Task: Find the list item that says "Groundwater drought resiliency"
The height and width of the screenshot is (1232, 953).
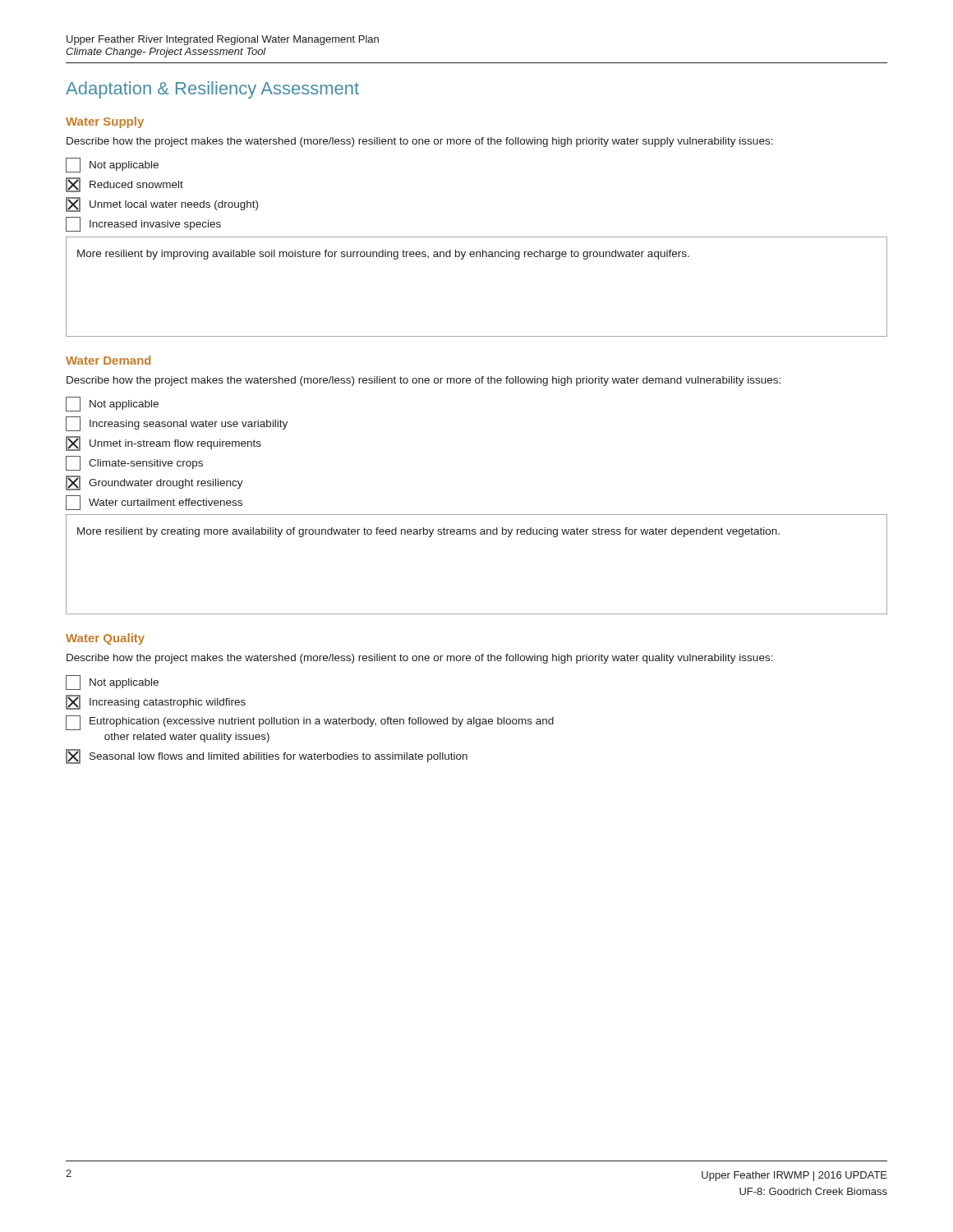Action: click(154, 483)
